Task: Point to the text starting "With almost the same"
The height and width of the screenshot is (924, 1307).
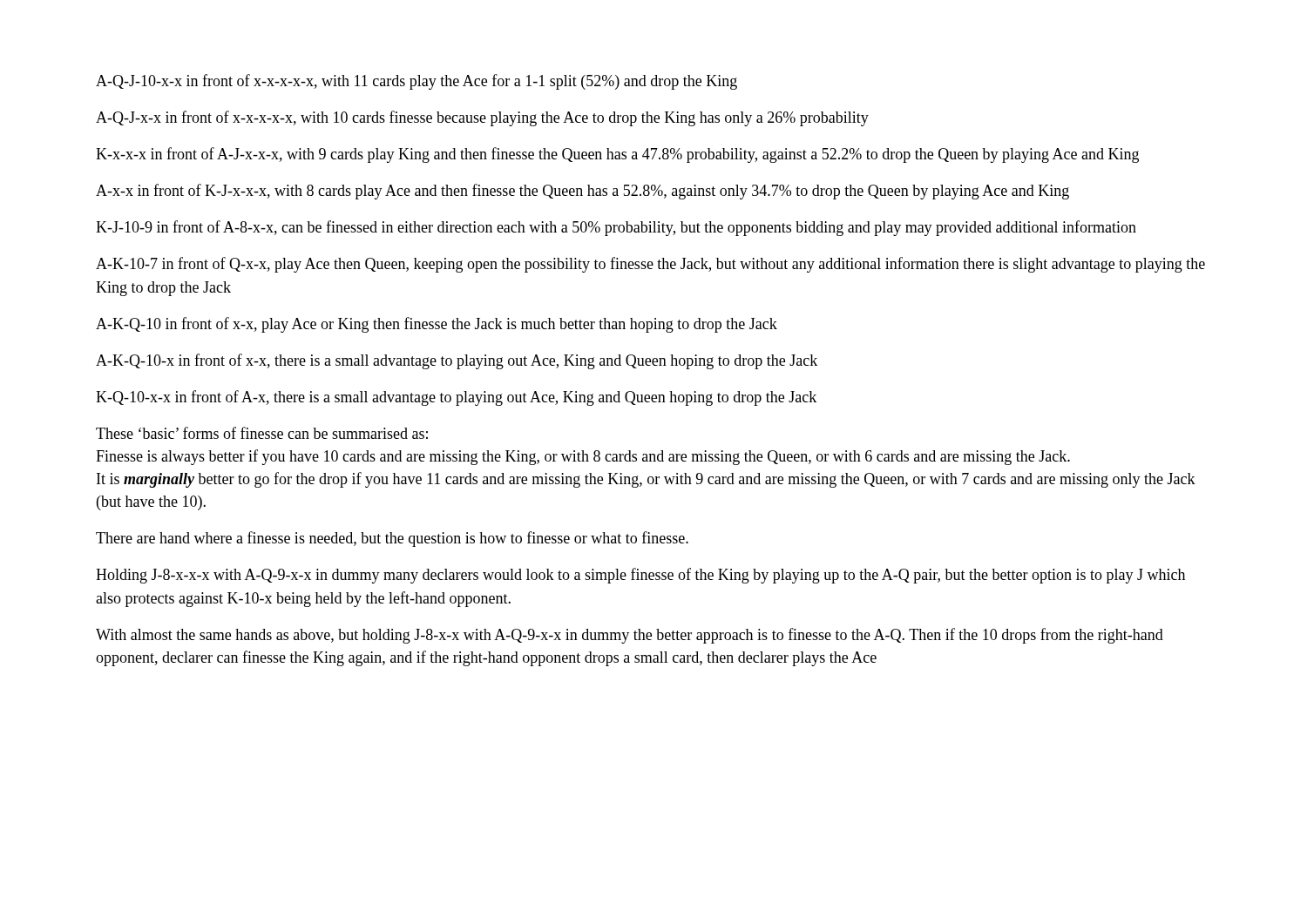Action: tap(629, 646)
